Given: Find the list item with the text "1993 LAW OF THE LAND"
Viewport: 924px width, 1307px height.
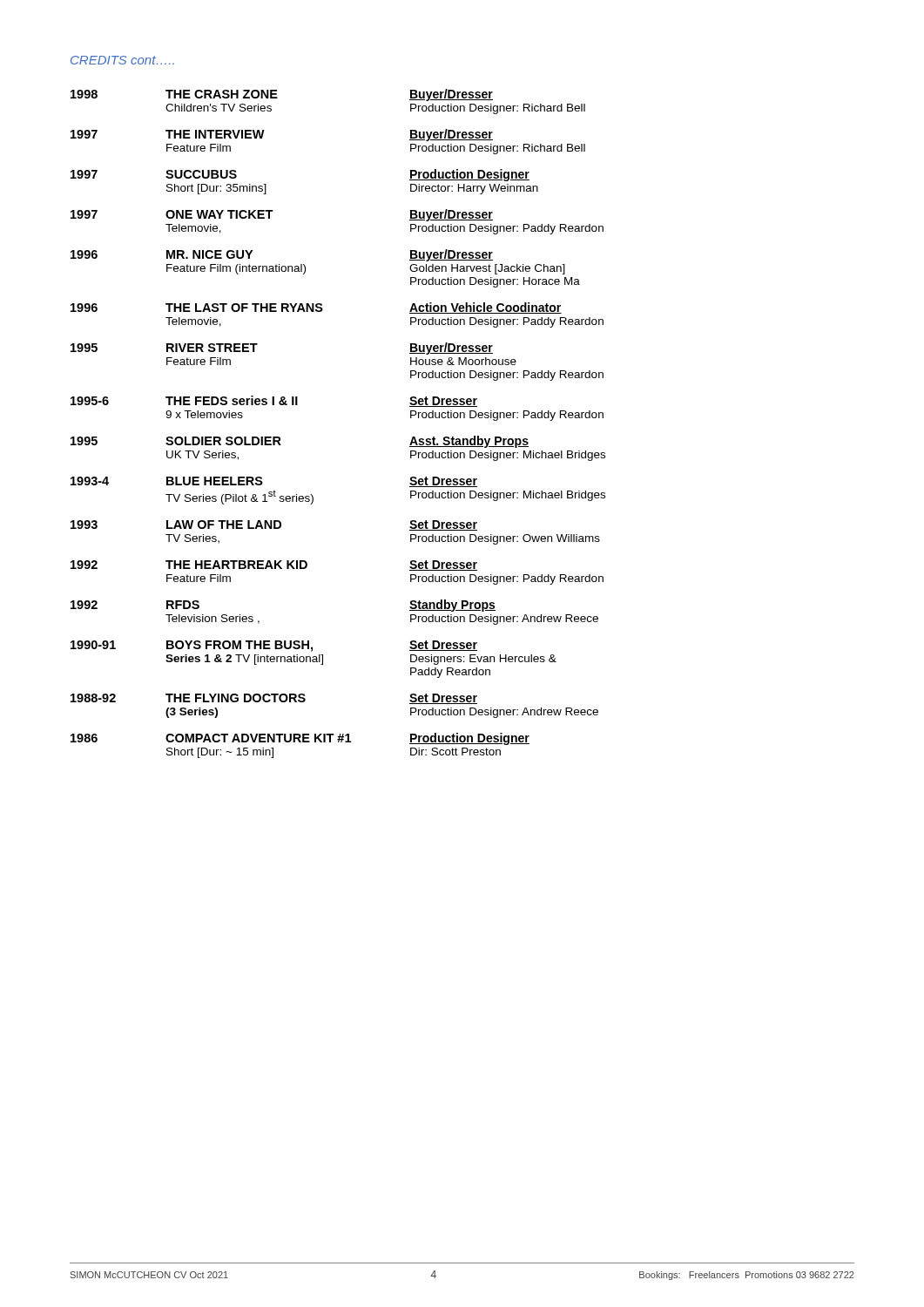Looking at the screenshot, I should click(462, 530).
